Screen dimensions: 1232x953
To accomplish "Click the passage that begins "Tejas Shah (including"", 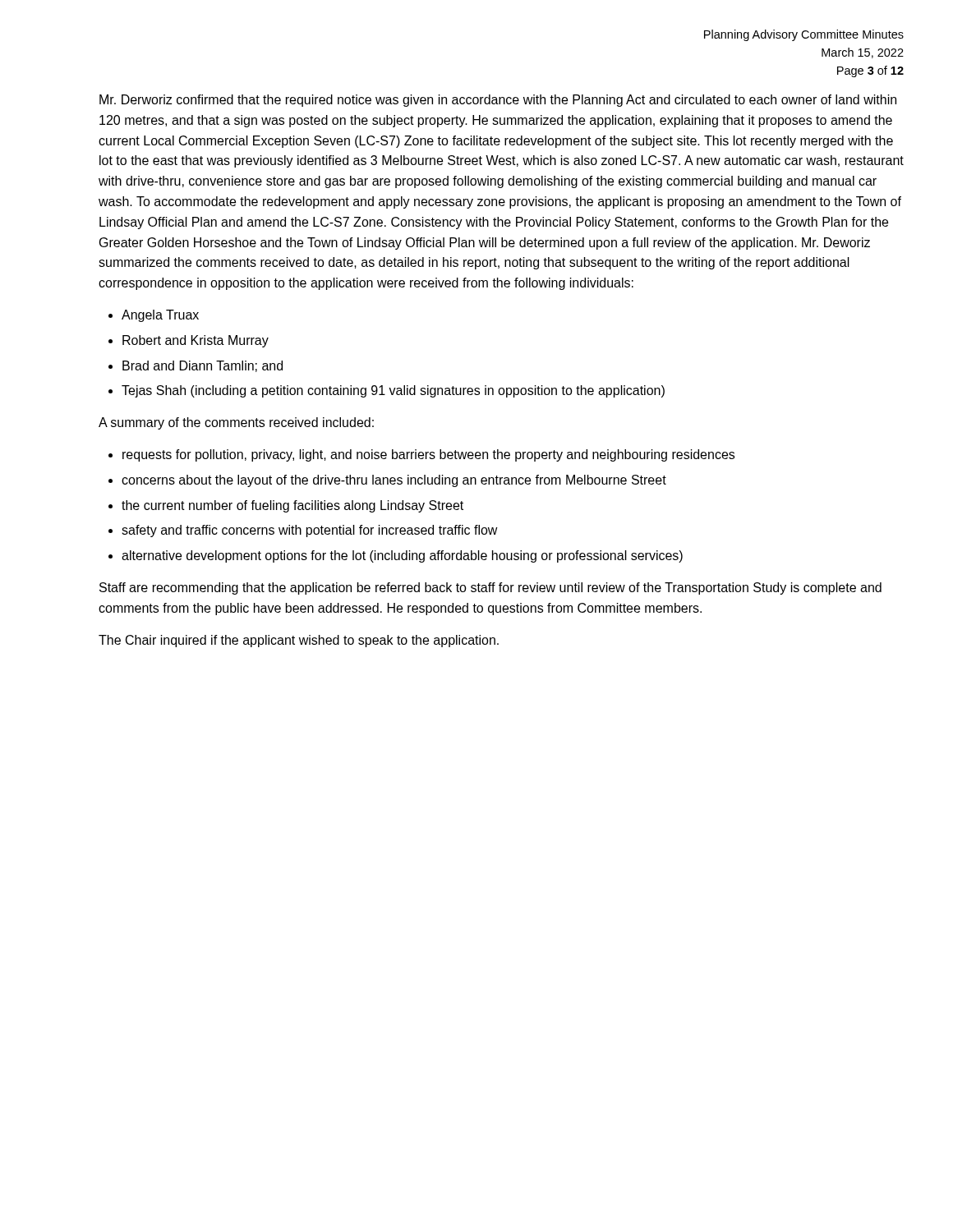I will pyautogui.click(x=393, y=391).
